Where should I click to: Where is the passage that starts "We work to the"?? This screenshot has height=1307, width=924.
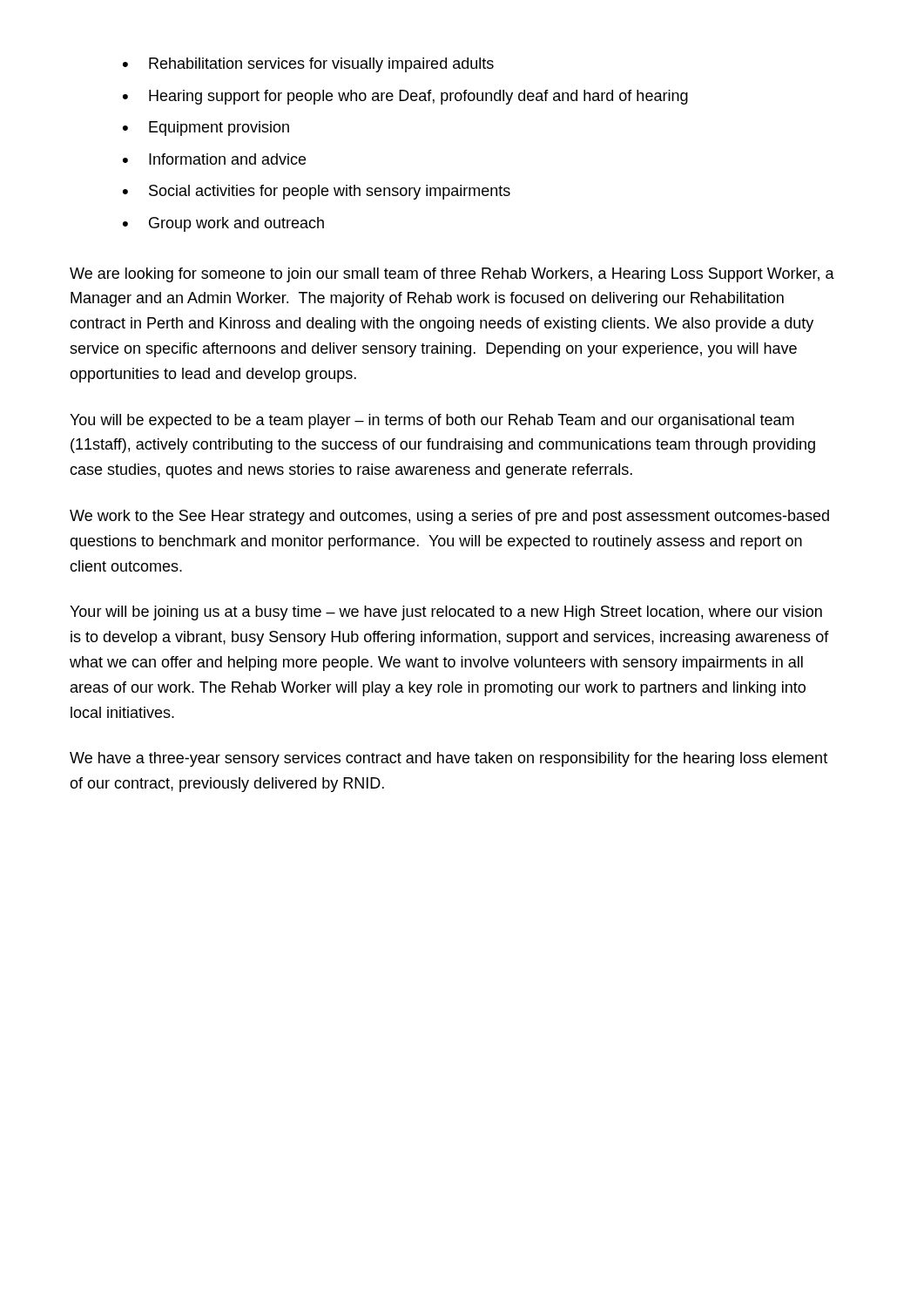450,541
